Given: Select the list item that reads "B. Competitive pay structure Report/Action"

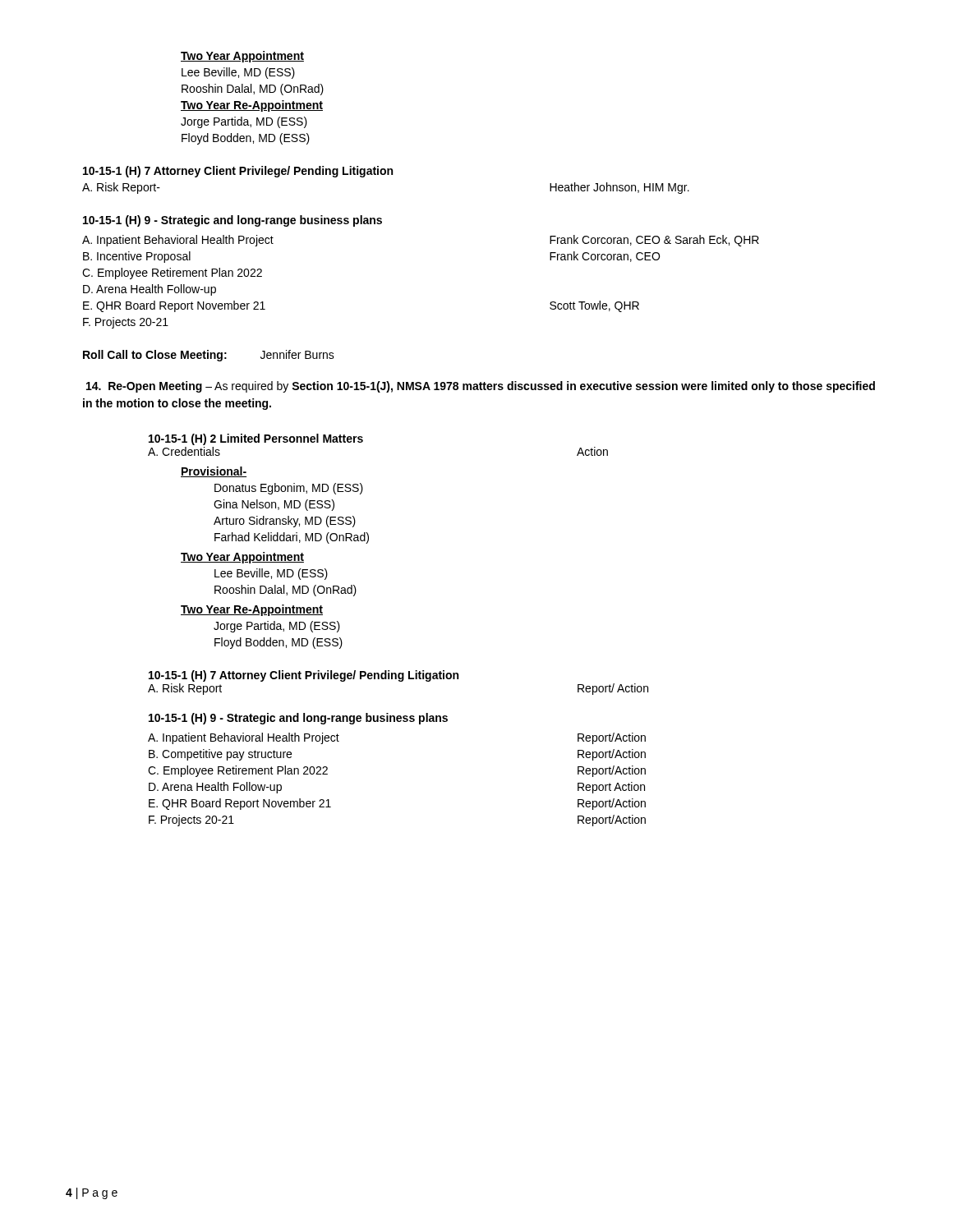Looking at the screenshot, I should pos(220,754).
